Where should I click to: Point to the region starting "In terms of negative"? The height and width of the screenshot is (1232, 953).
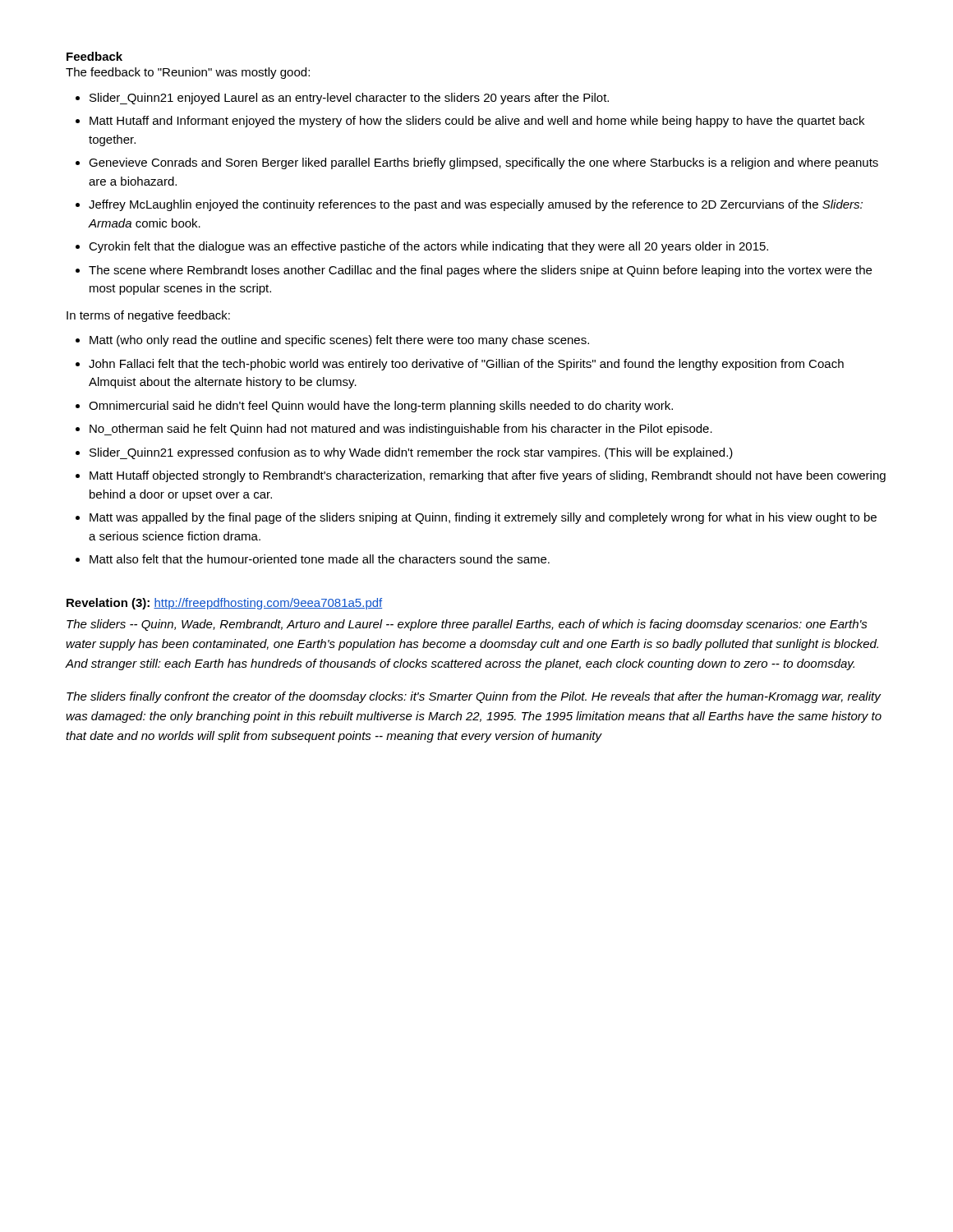point(148,315)
